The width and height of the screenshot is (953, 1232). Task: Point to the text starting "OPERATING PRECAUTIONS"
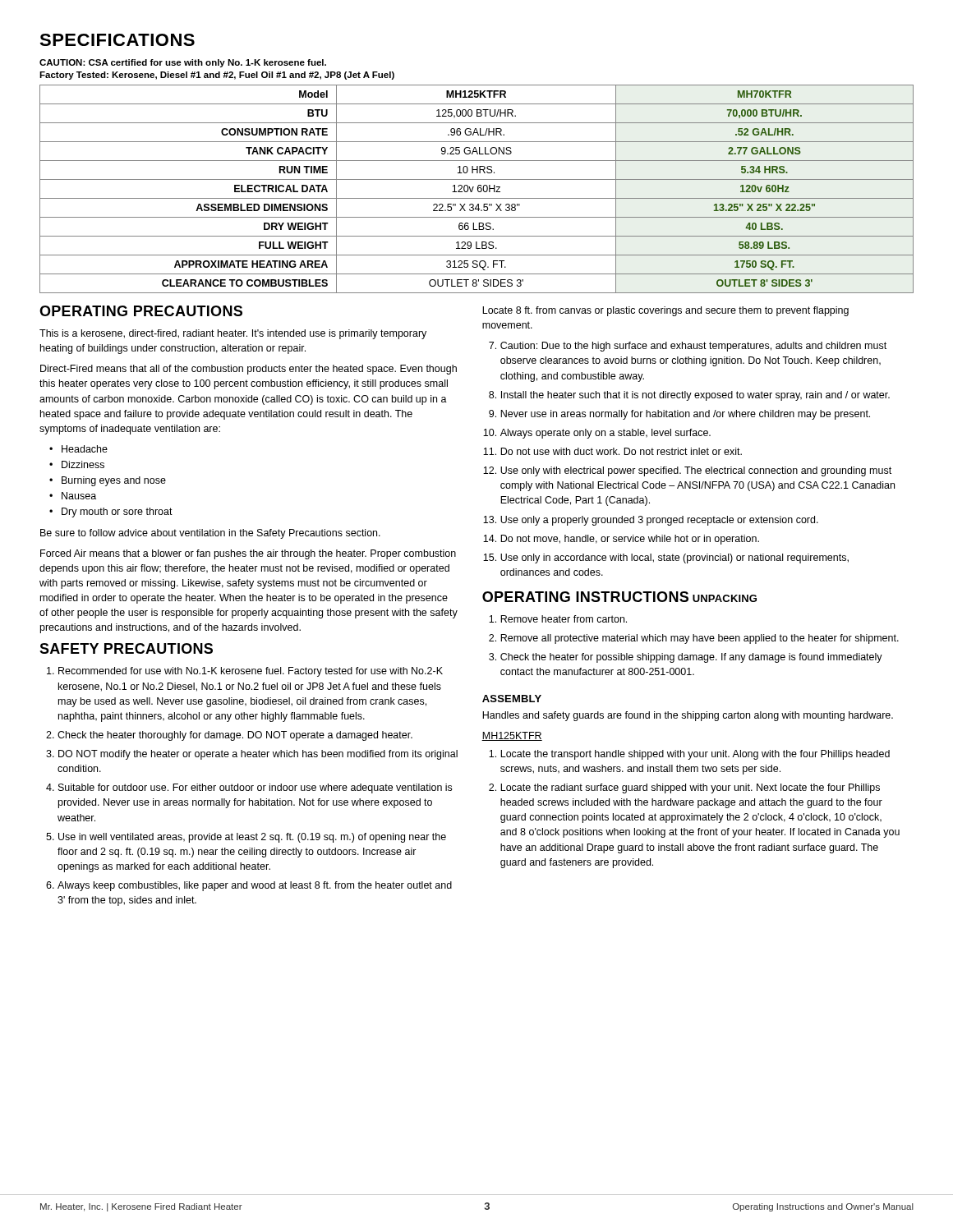click(141, 312)
